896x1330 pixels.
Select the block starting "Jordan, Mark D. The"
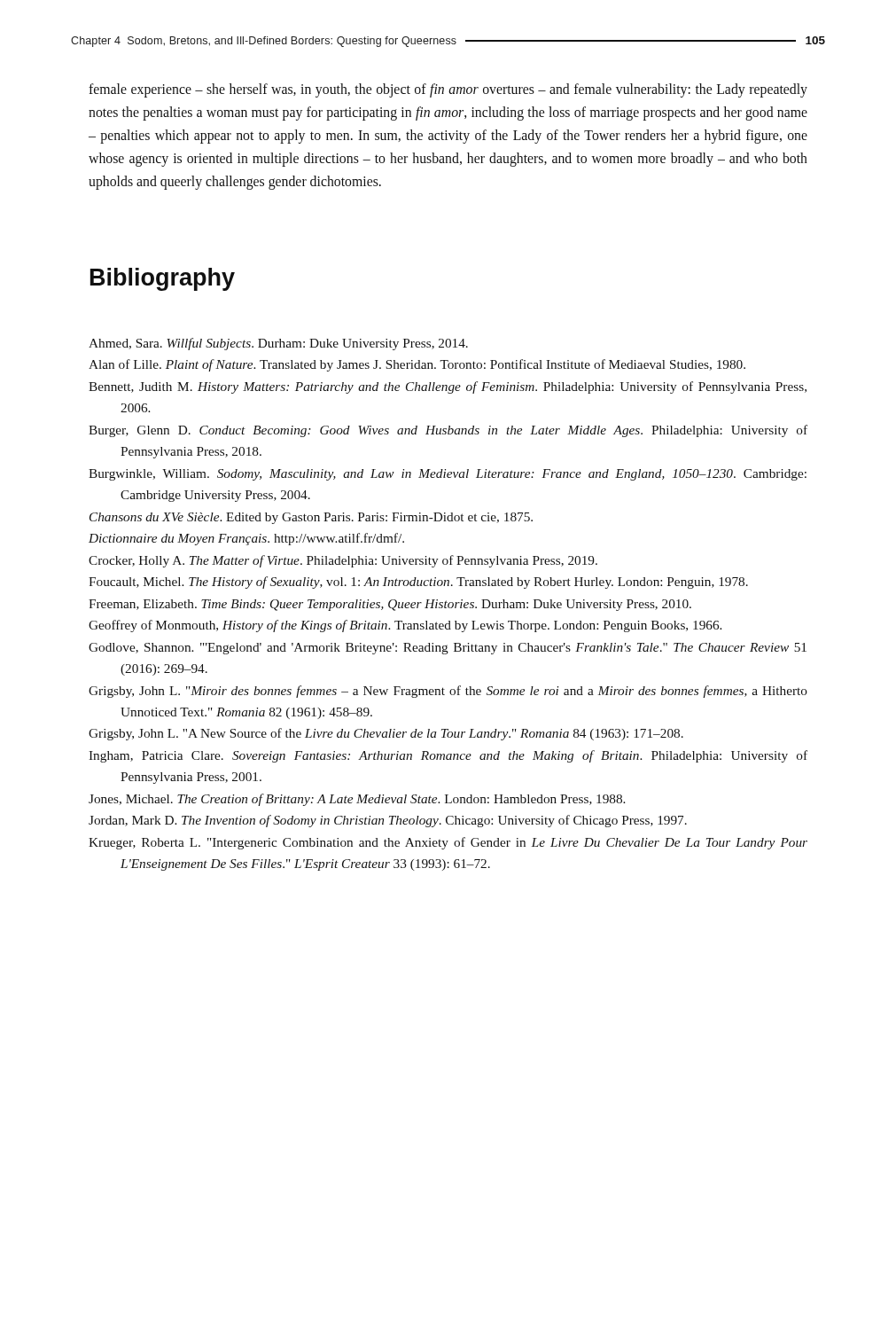click(388, 820)
